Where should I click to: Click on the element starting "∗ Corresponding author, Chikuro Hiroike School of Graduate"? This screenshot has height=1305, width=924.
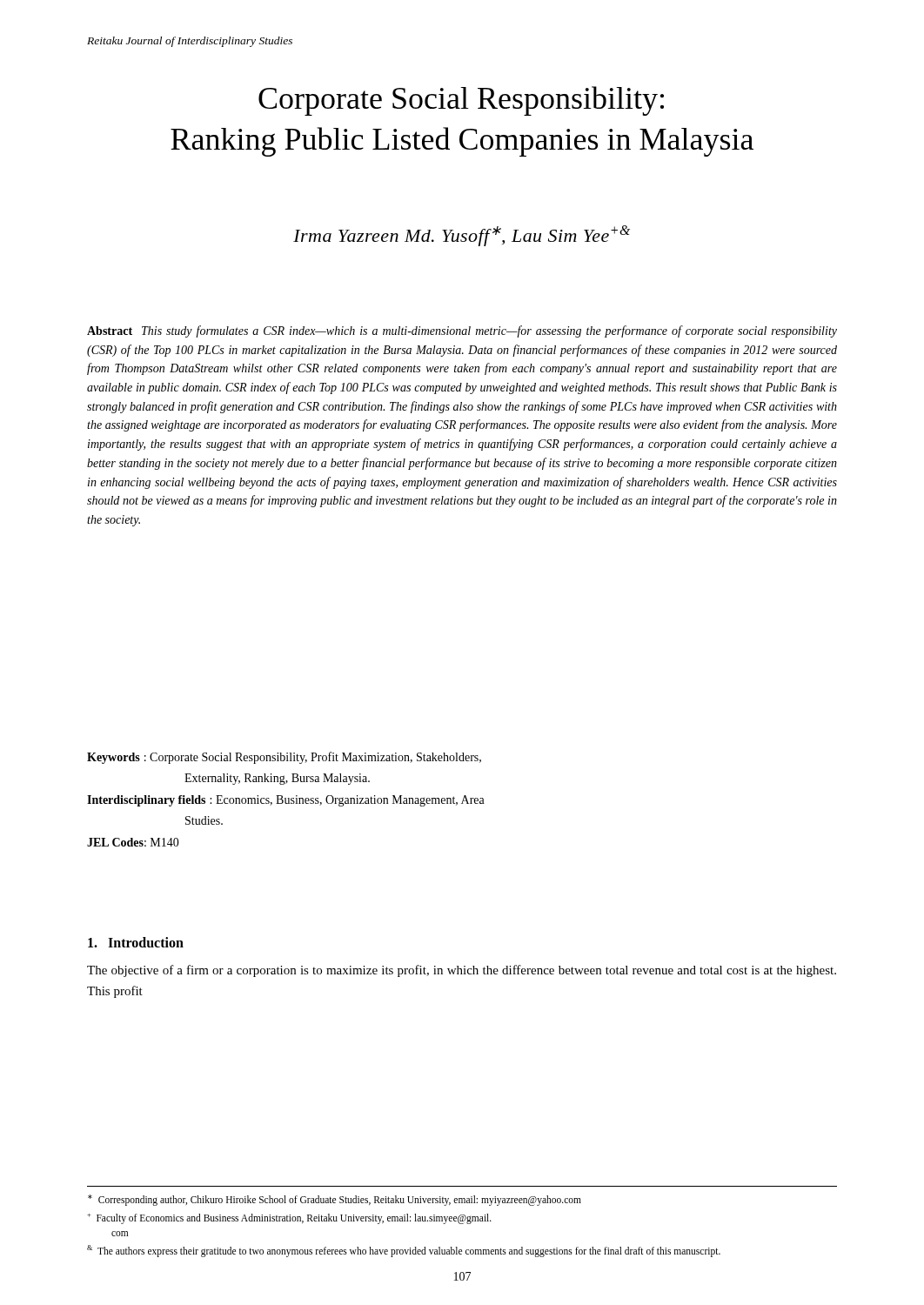[462, 1225]
